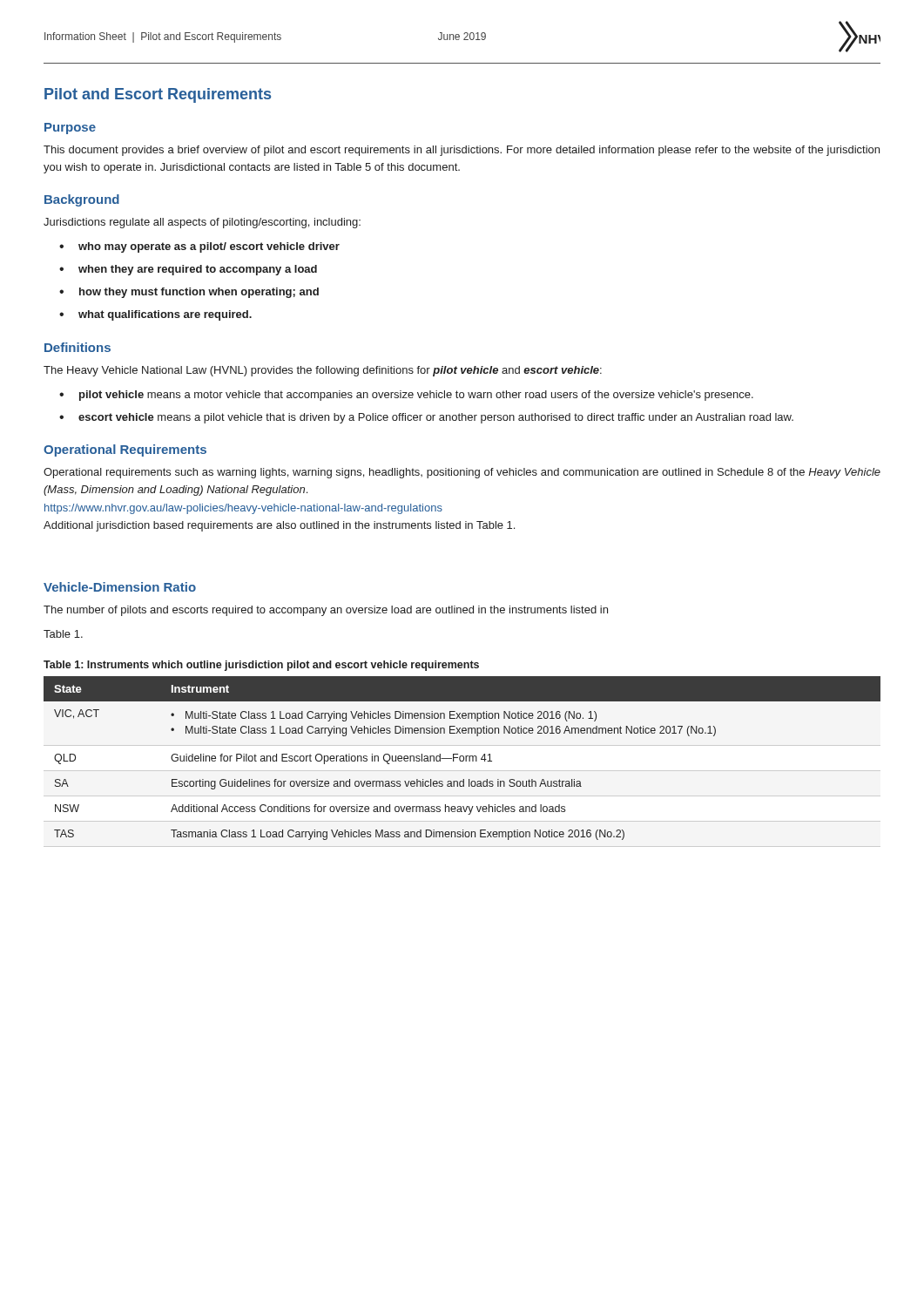This screenshot has height=1307, width=924.
Task: Point to the block starting "The number of pilots and escorts required to"
Action: [x=326, y=609]
